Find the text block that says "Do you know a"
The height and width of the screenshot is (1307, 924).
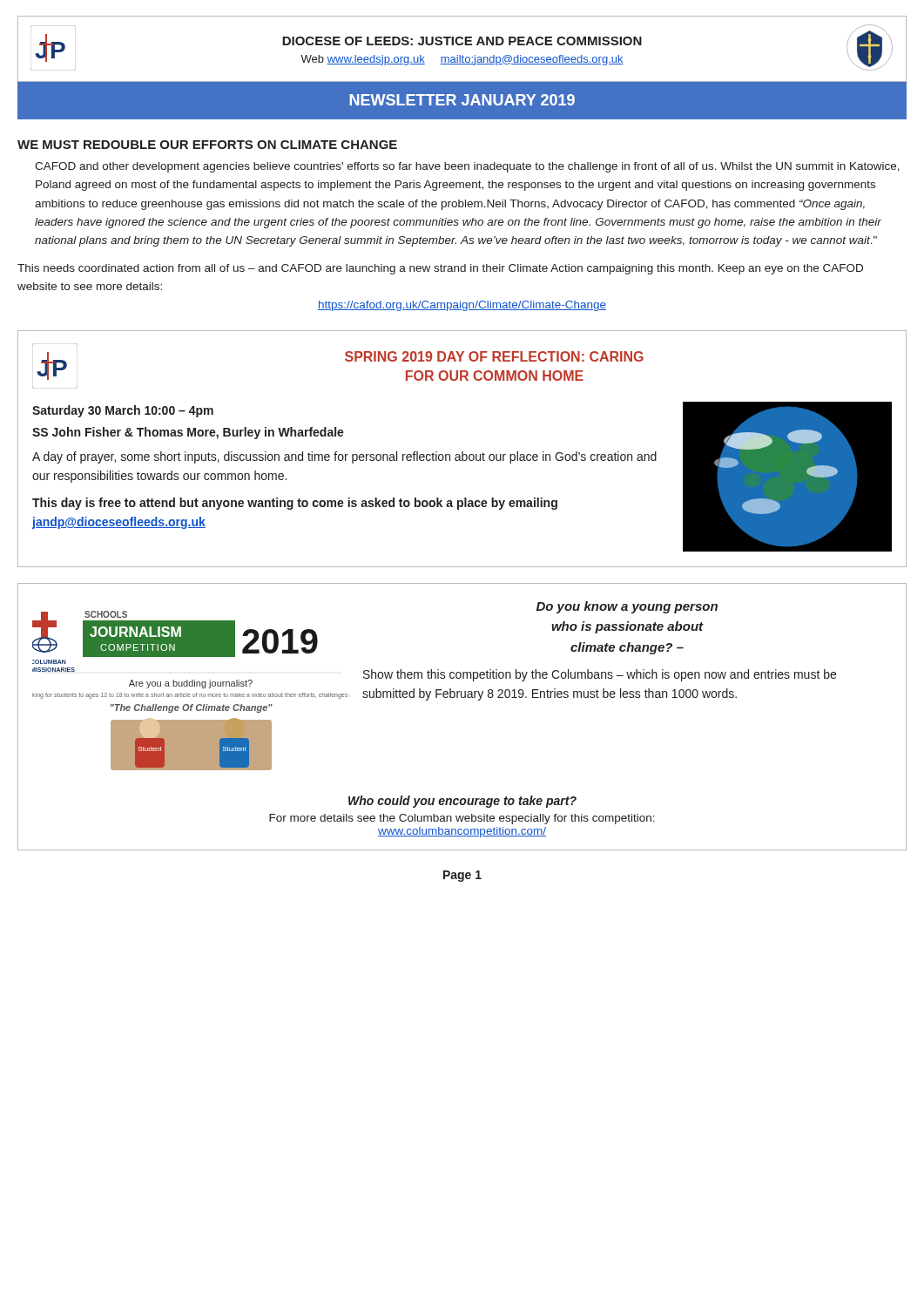point(627,648)
